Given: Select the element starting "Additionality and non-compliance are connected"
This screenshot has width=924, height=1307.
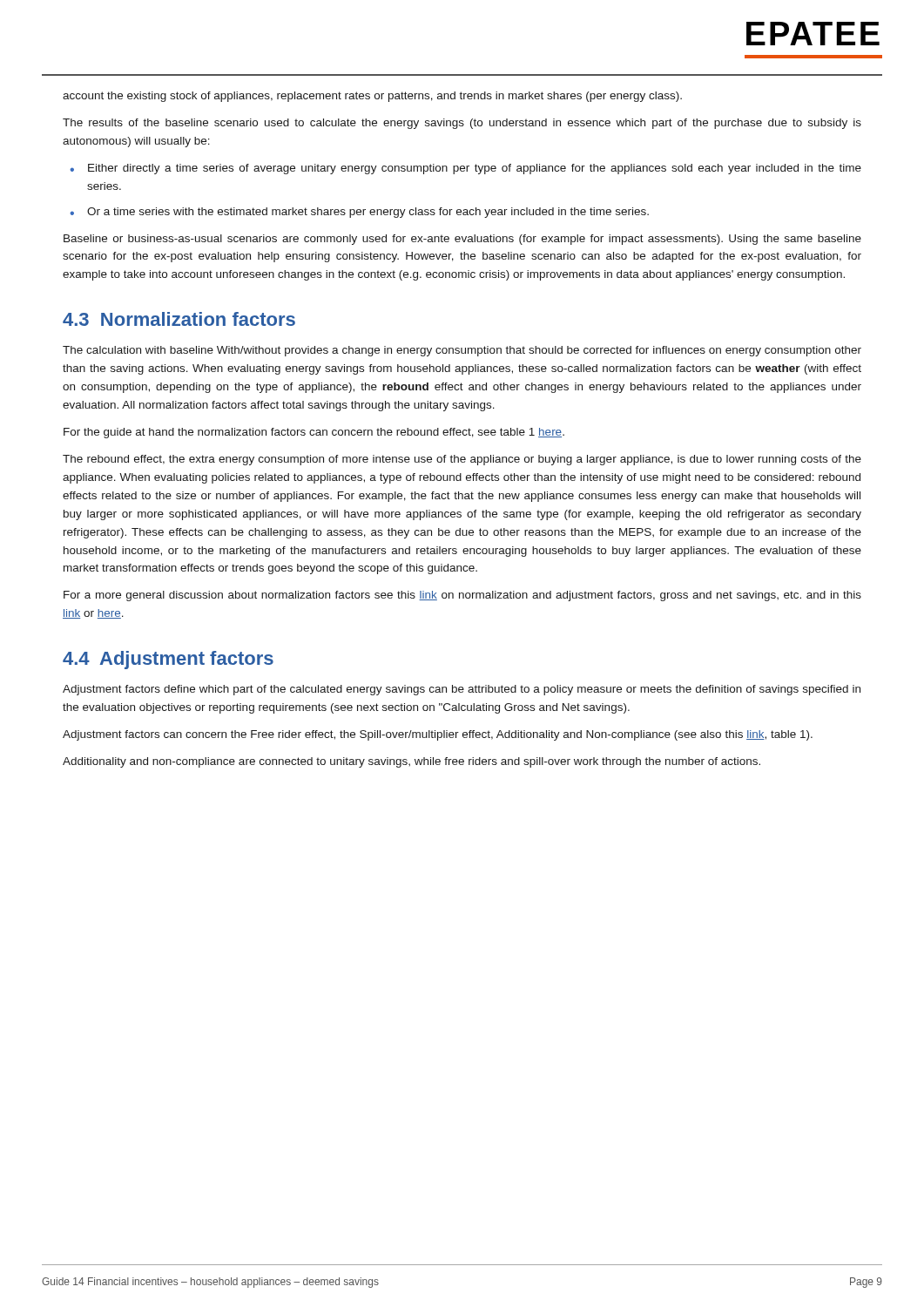Looking at the screenshot, I should pos(412,761).
